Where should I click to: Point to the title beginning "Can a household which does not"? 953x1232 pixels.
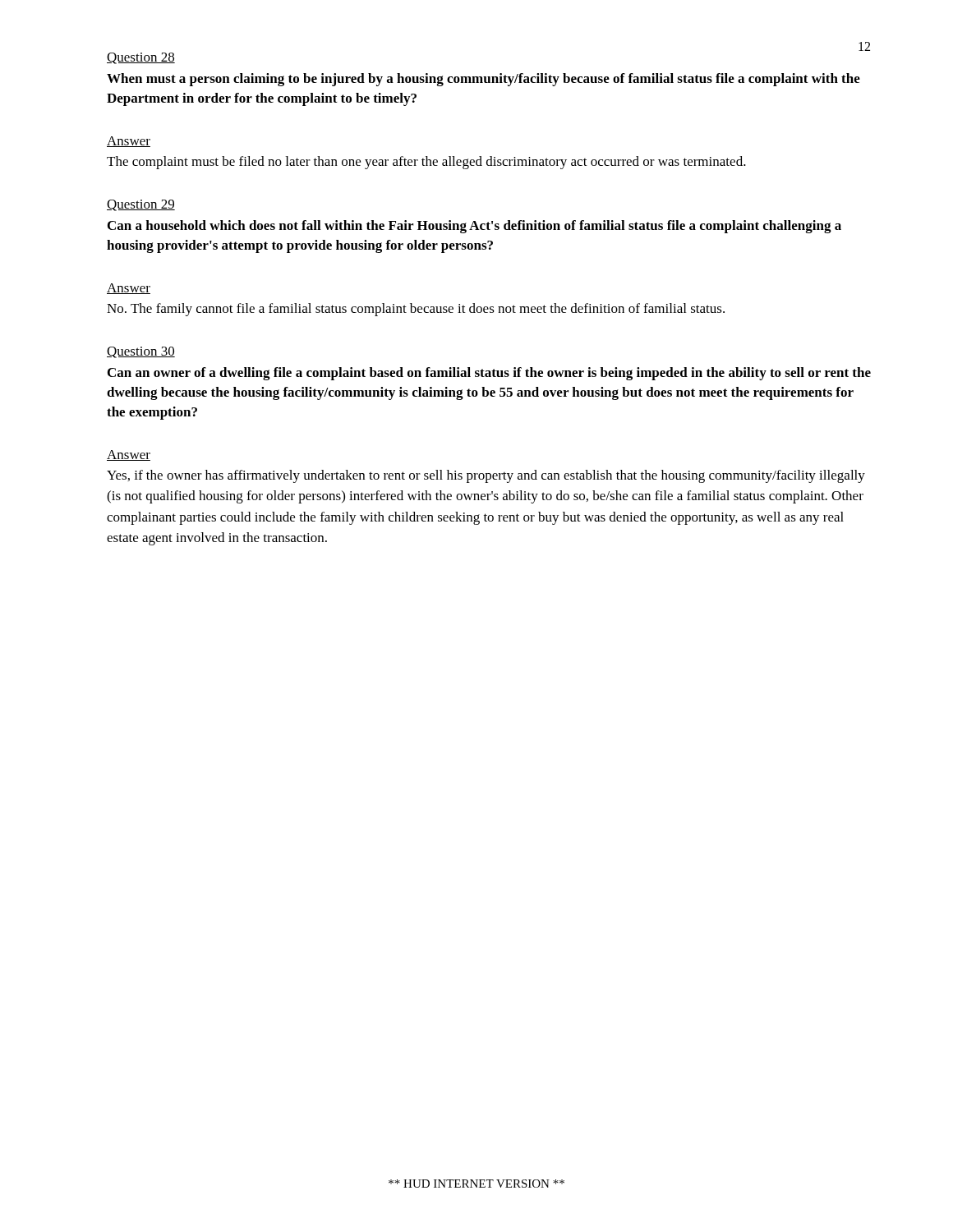[489, 236]
